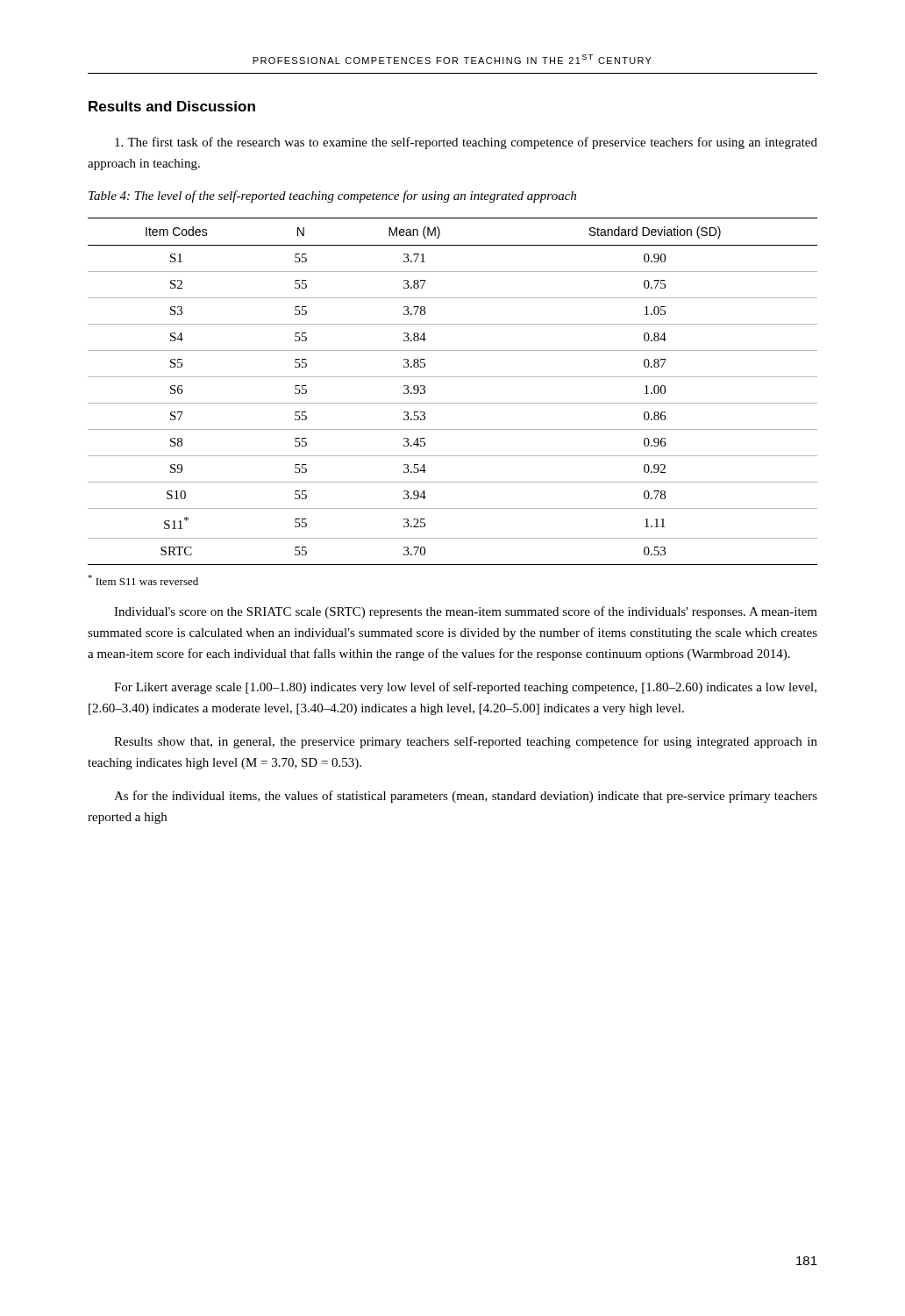905x1316 pixels.
Task: Where is the caption that starts "Table 4: The"?
Action: [332, 195]
